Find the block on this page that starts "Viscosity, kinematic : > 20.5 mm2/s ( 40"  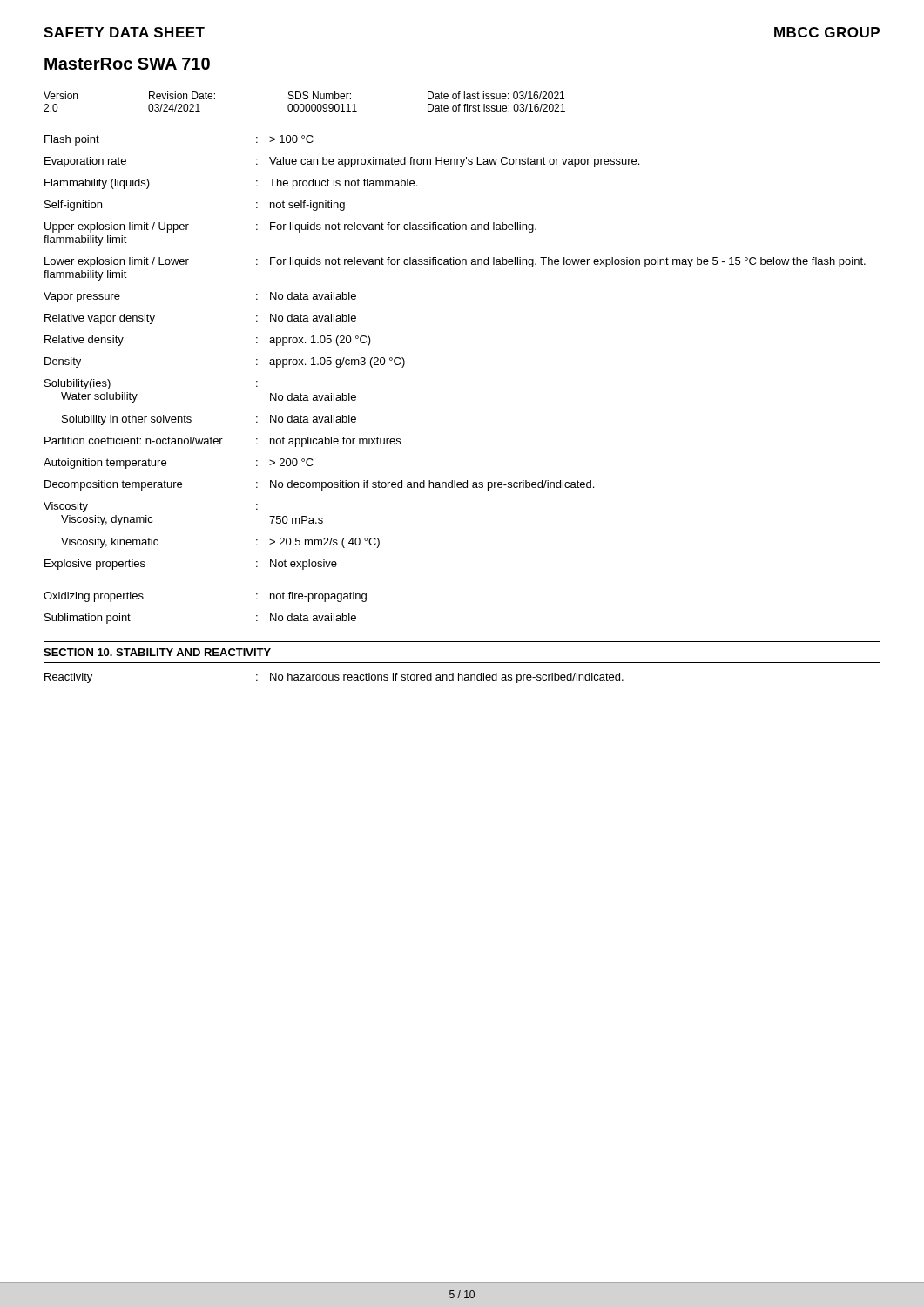(115, 542)
